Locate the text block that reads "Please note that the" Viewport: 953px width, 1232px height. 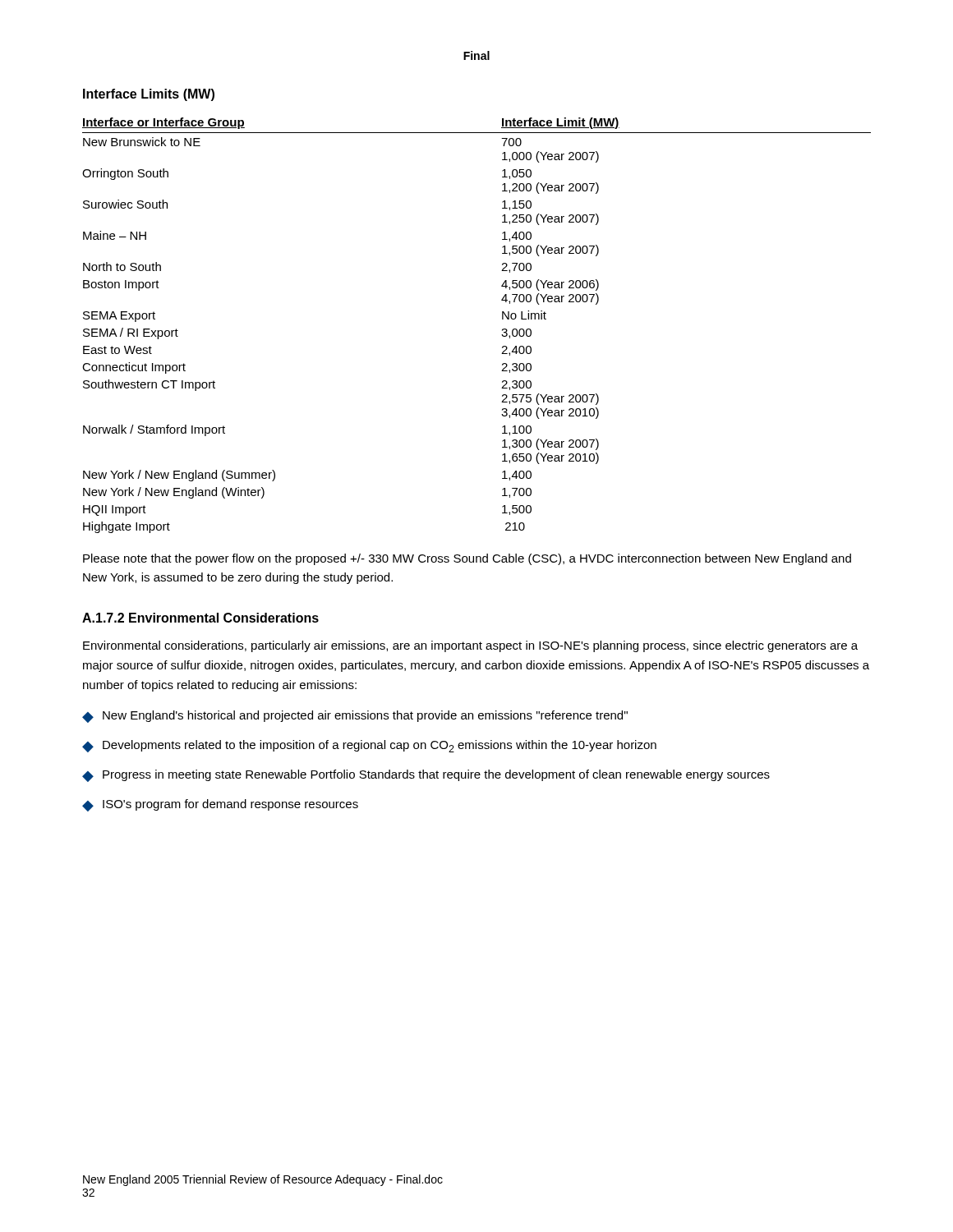[467, 567]
